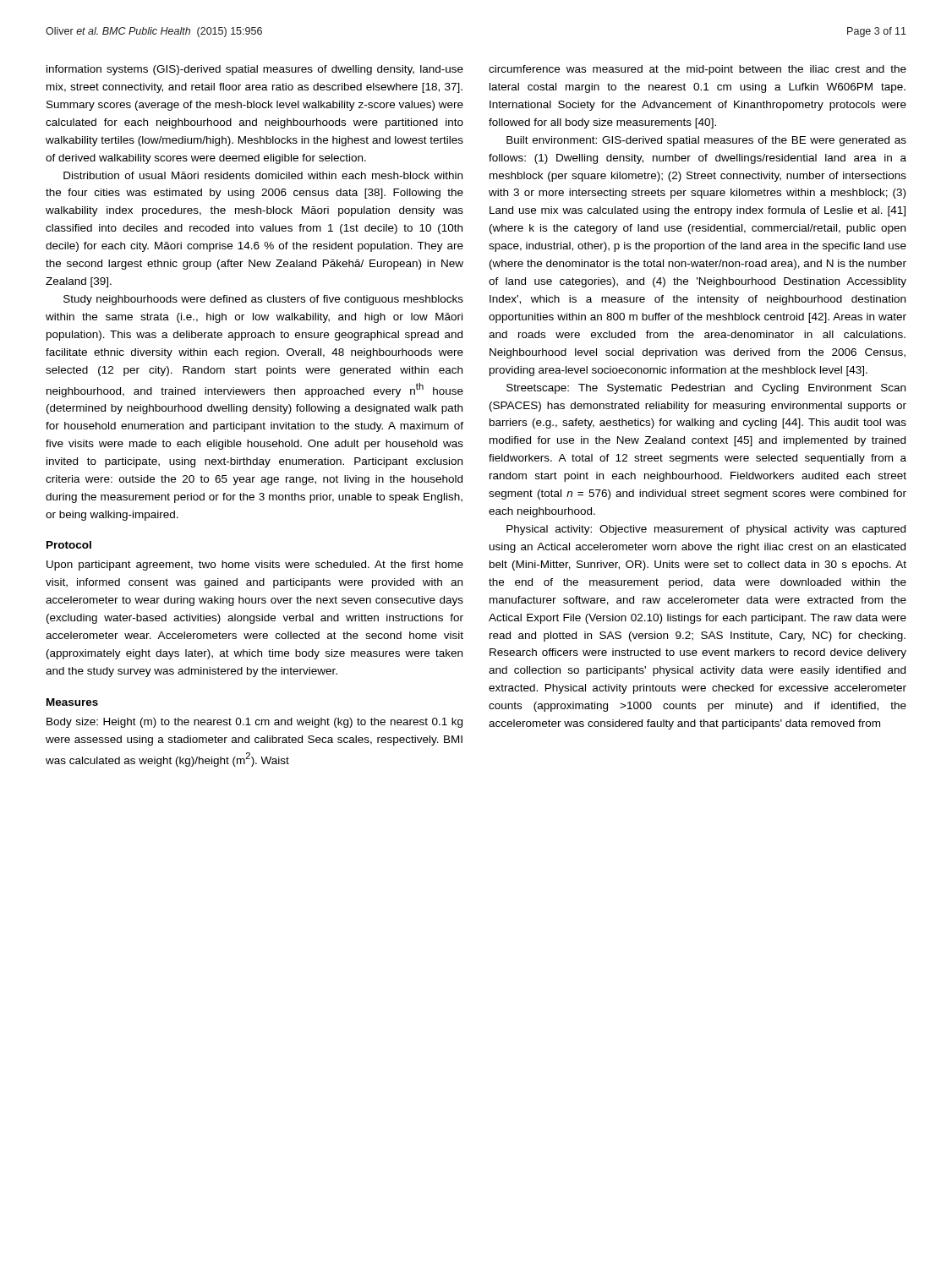Locate the text block containing "Study neighbourhoods were defined as clusters of"
This screenshot has height=1268, width=952.
tap(255, 407)
